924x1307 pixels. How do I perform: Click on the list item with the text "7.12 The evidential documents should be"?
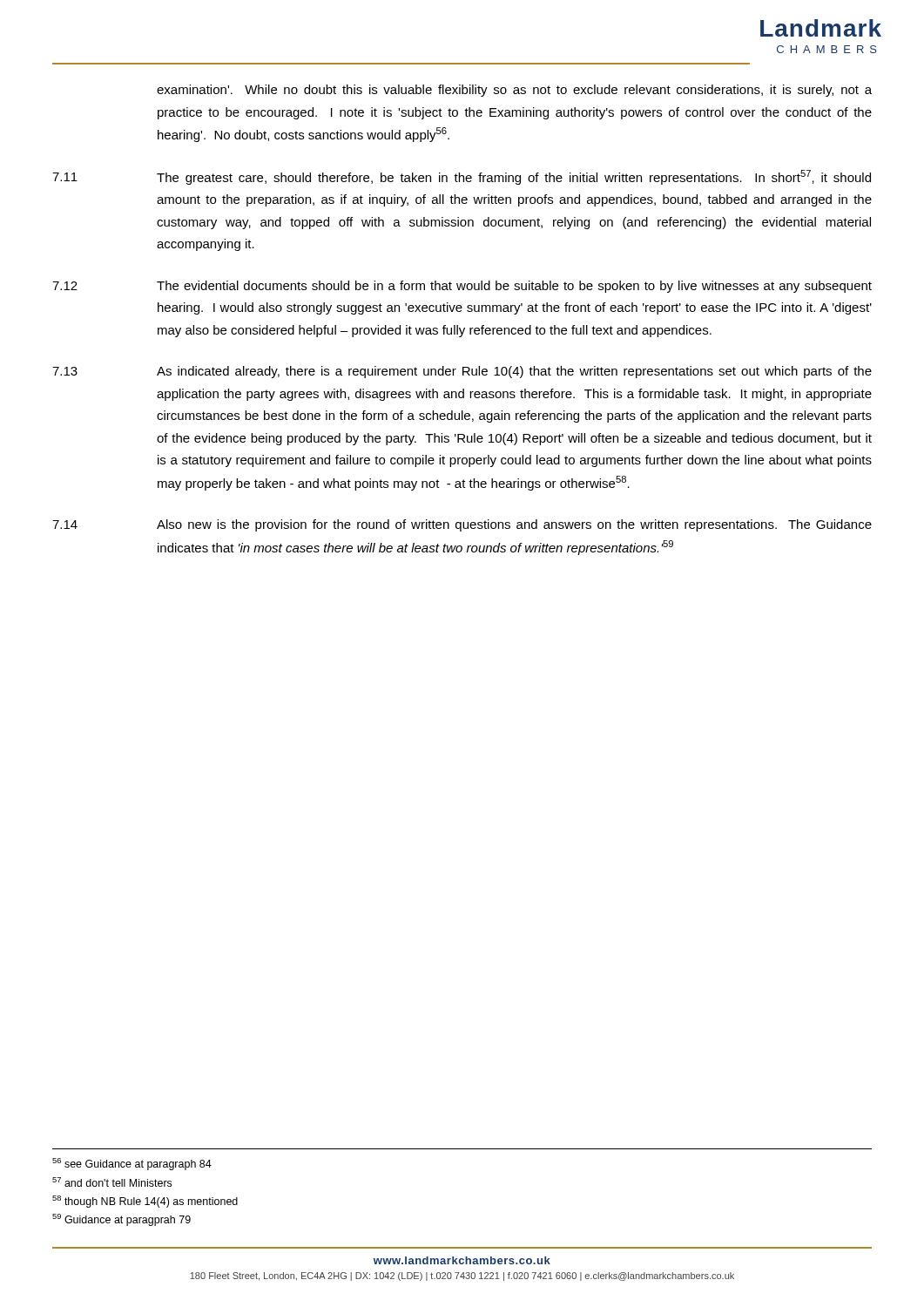tap(462, 307)
